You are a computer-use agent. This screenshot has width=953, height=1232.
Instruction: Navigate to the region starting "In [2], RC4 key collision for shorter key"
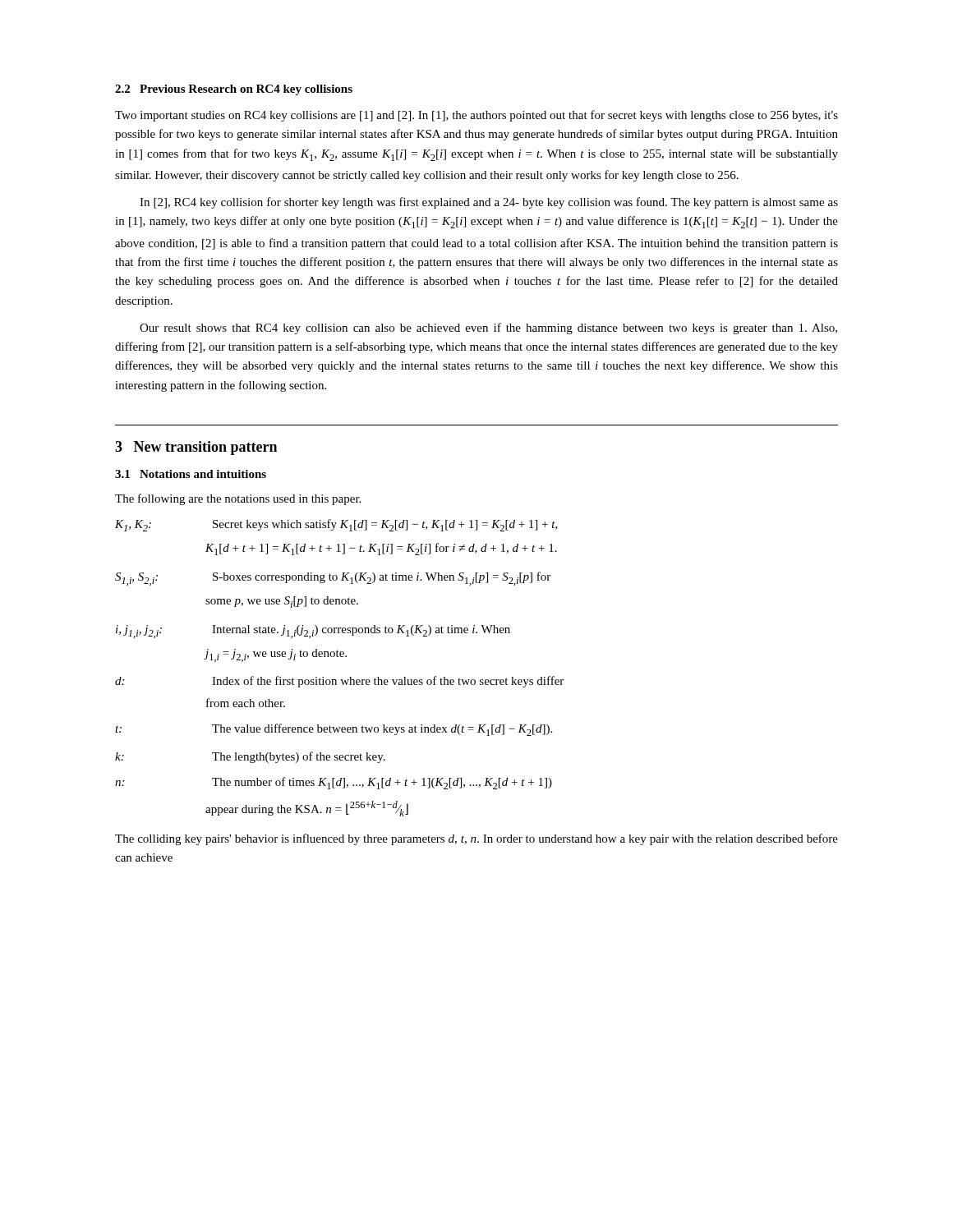coord(476,252)
